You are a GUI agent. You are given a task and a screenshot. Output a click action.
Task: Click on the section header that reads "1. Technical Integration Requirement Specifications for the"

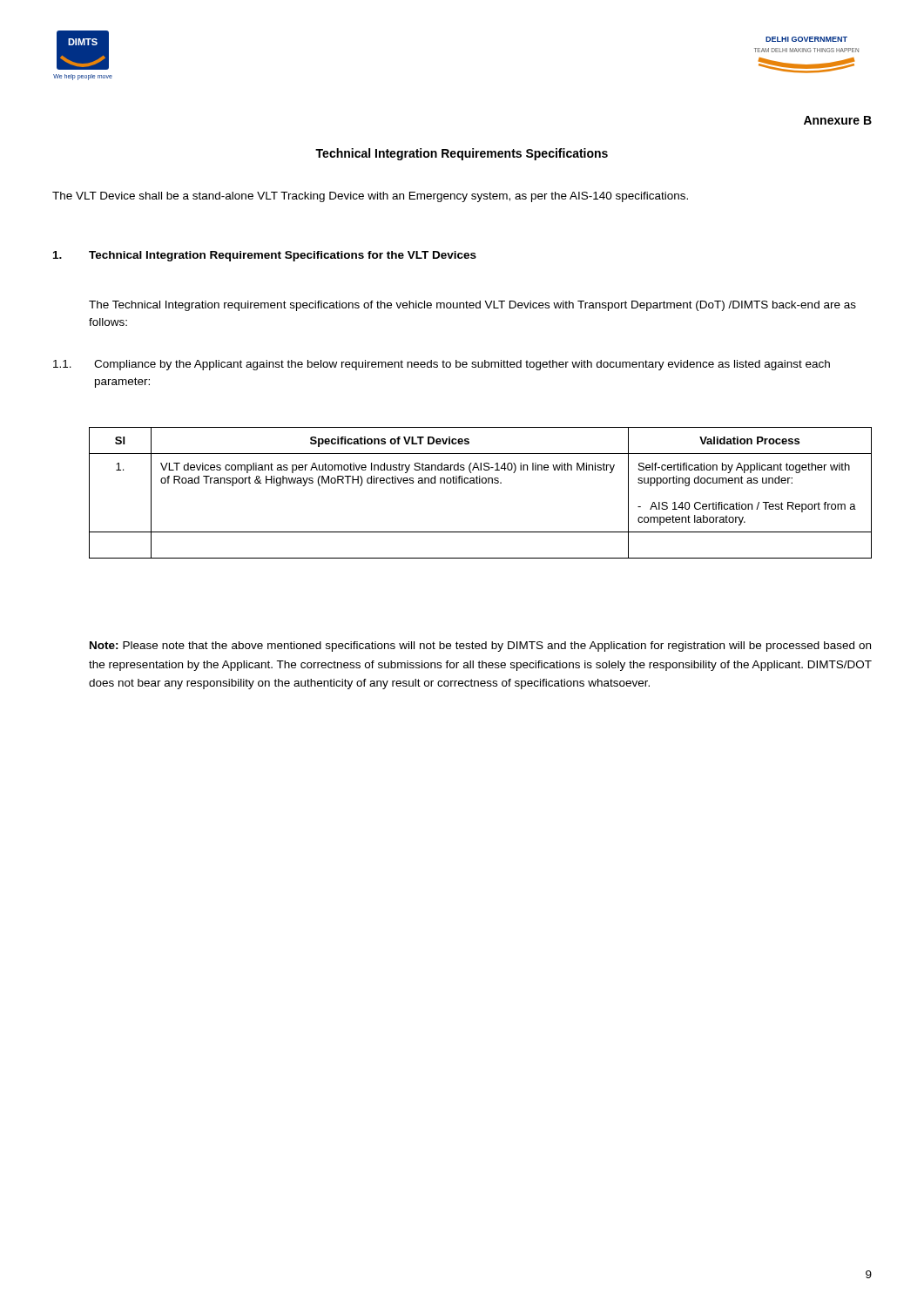264,255
